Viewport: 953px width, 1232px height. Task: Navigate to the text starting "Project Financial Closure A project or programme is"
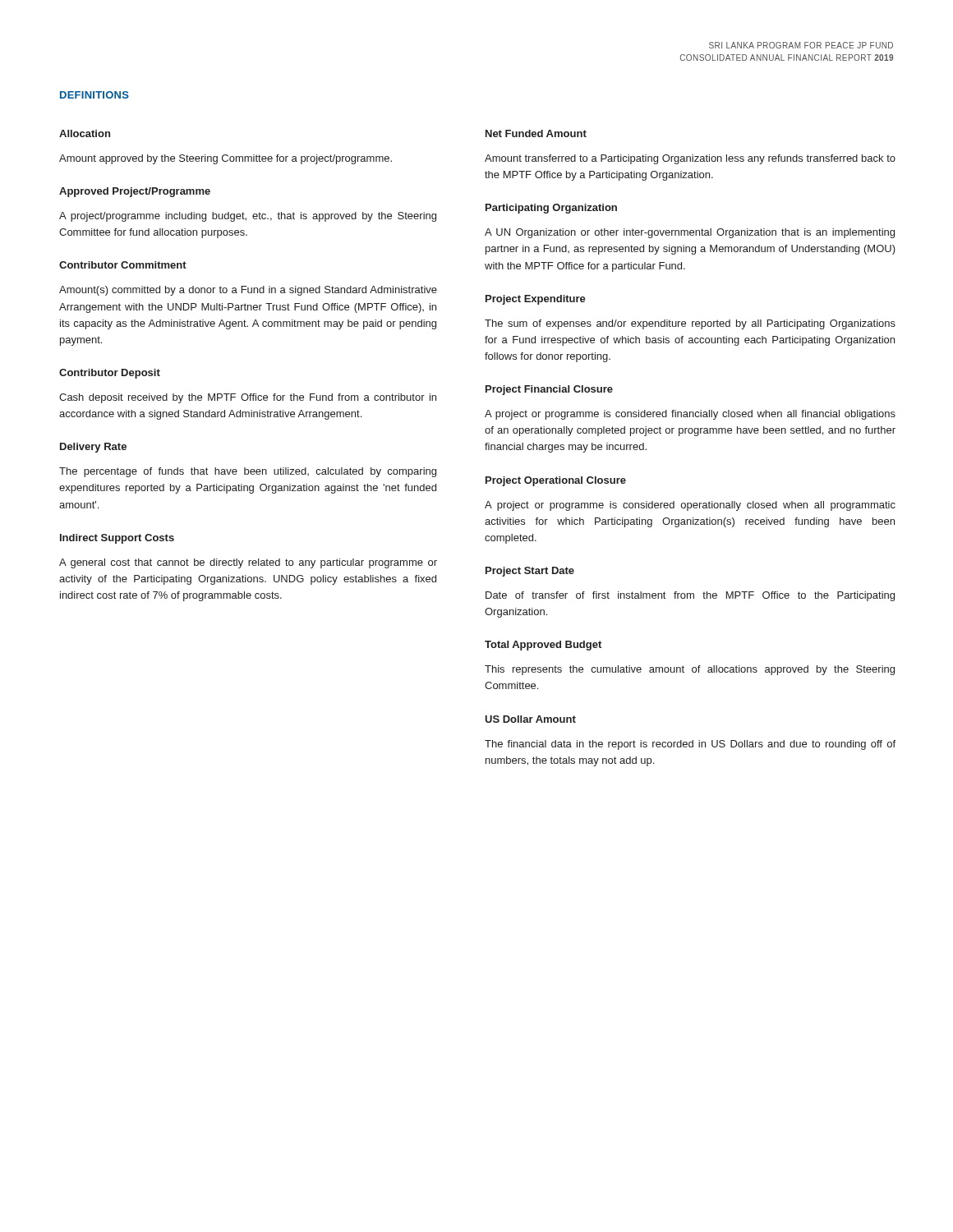690,419
